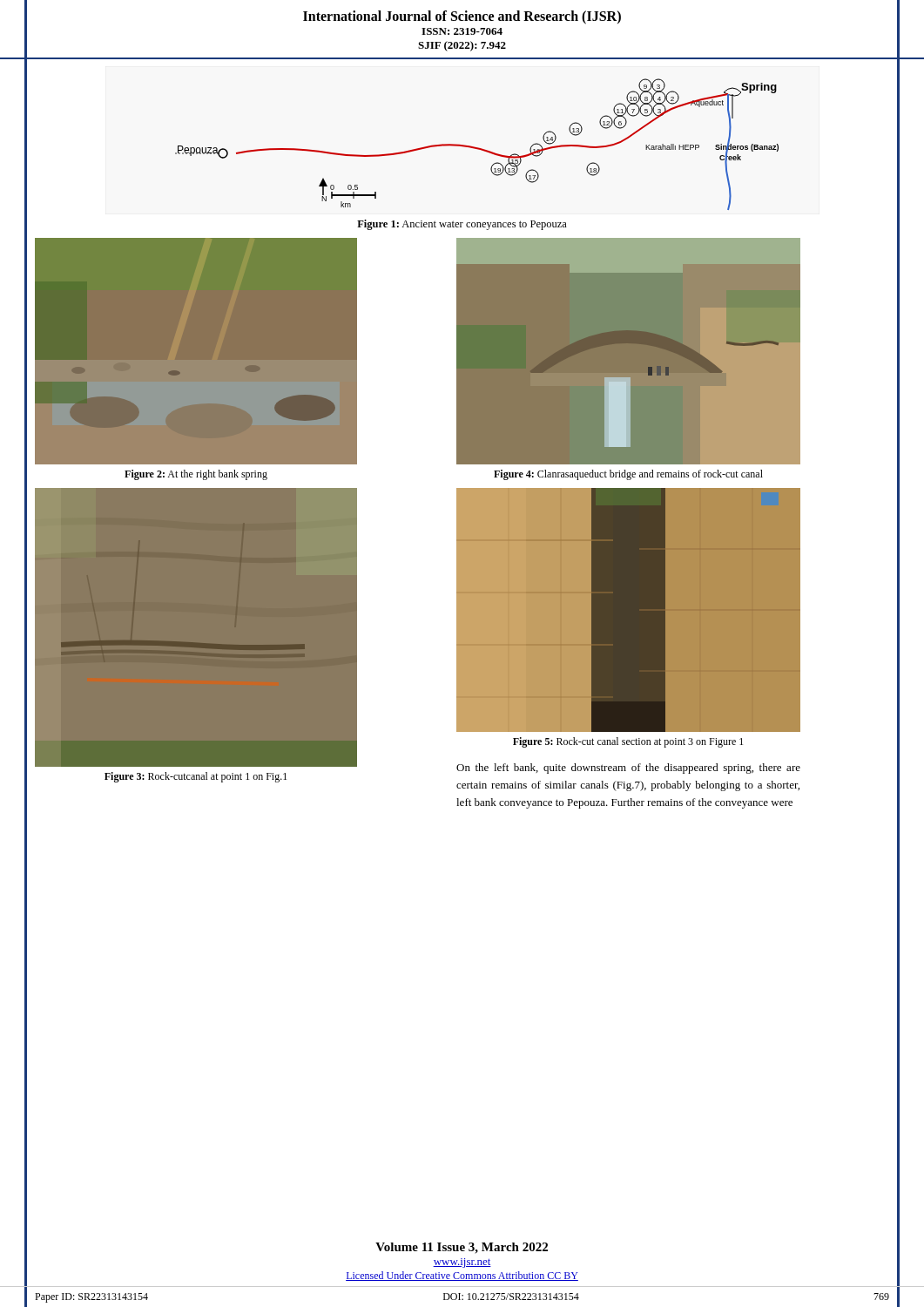Find the caption on this page that starts "Figure 1: Ancient"
Viewport: 924px width, 1307px height.
[462, 224]
